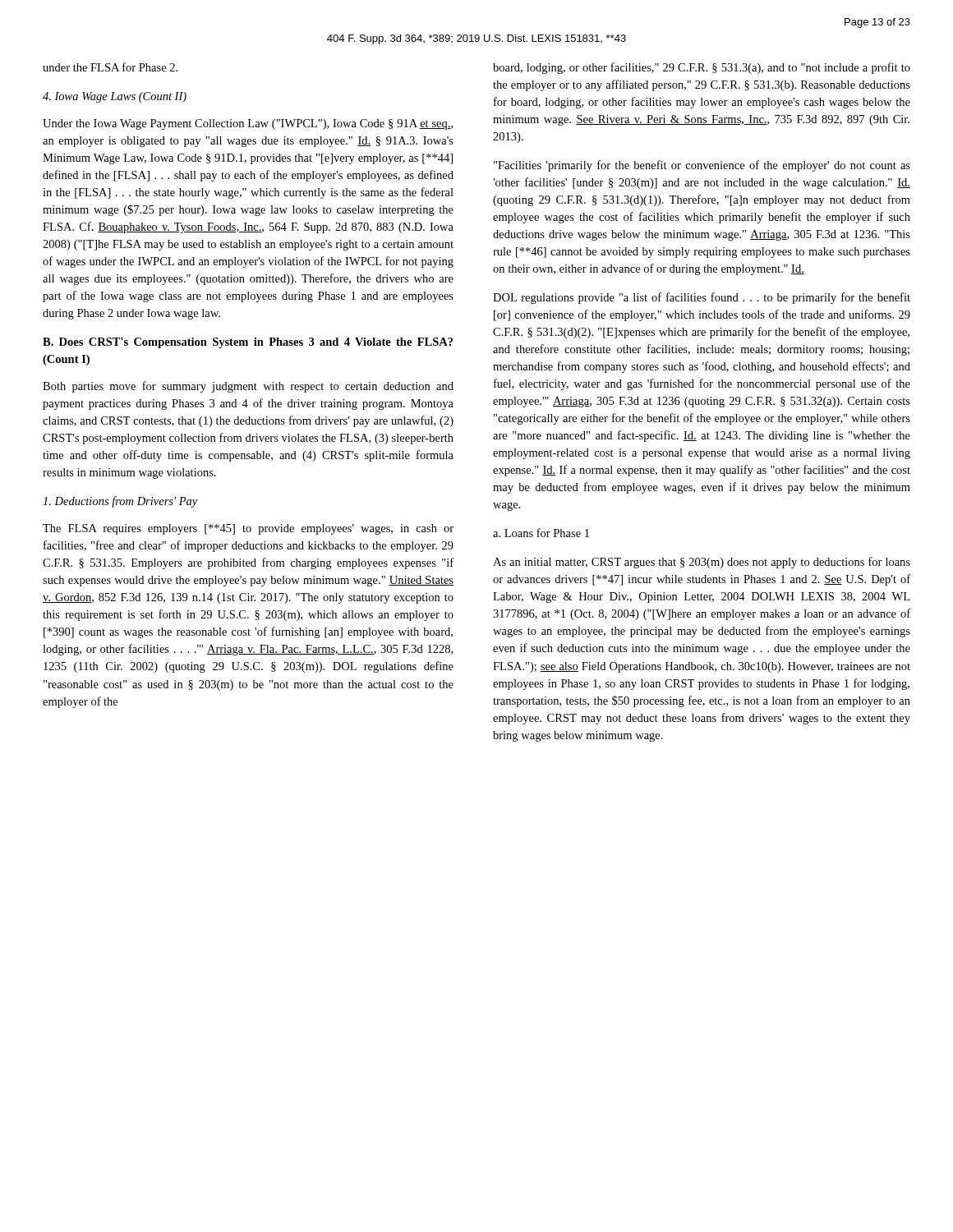Click on the region starting "Both parties move for summary judgment with respect"

248,430
